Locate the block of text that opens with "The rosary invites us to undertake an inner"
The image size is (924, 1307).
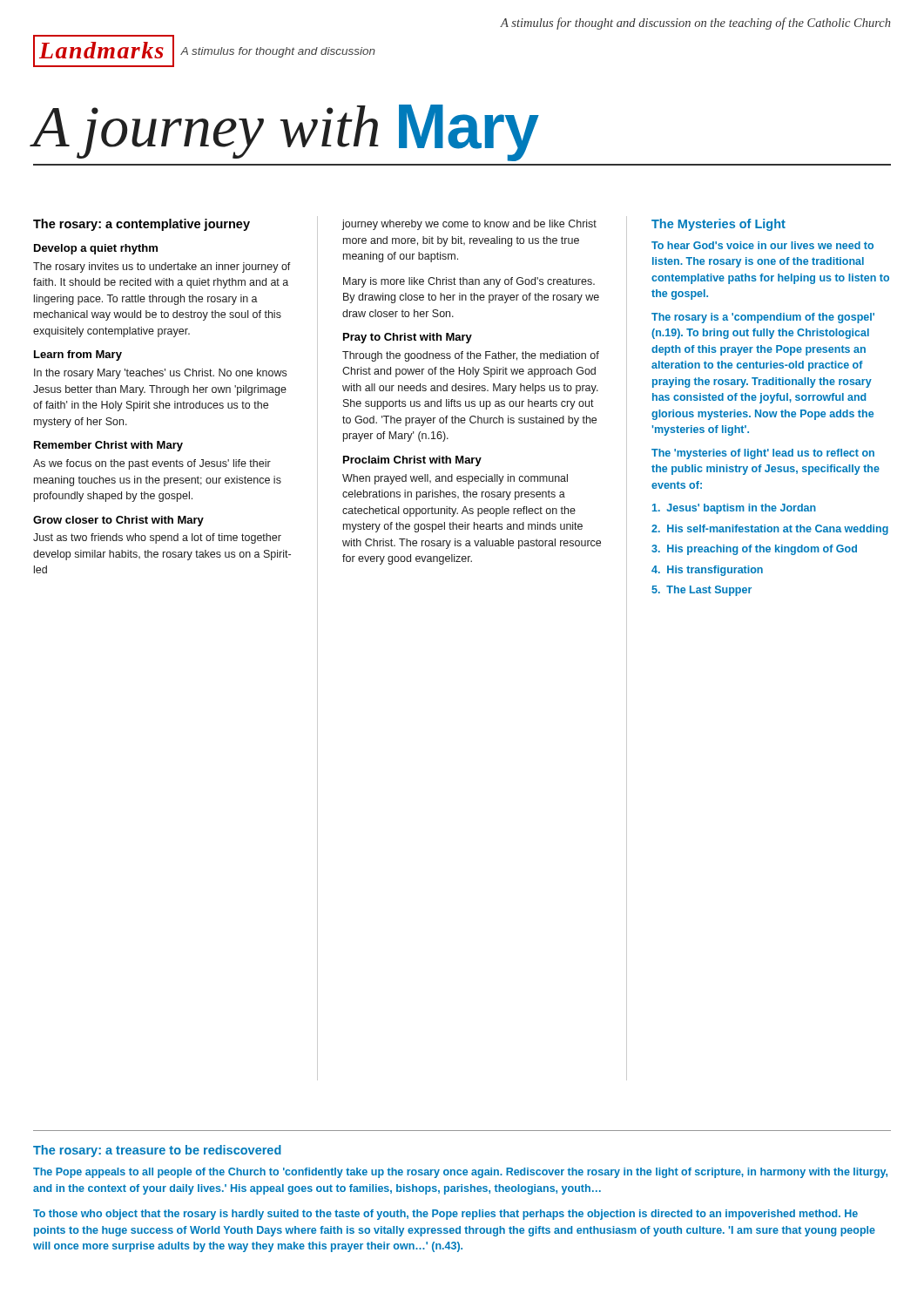point(163,299)
